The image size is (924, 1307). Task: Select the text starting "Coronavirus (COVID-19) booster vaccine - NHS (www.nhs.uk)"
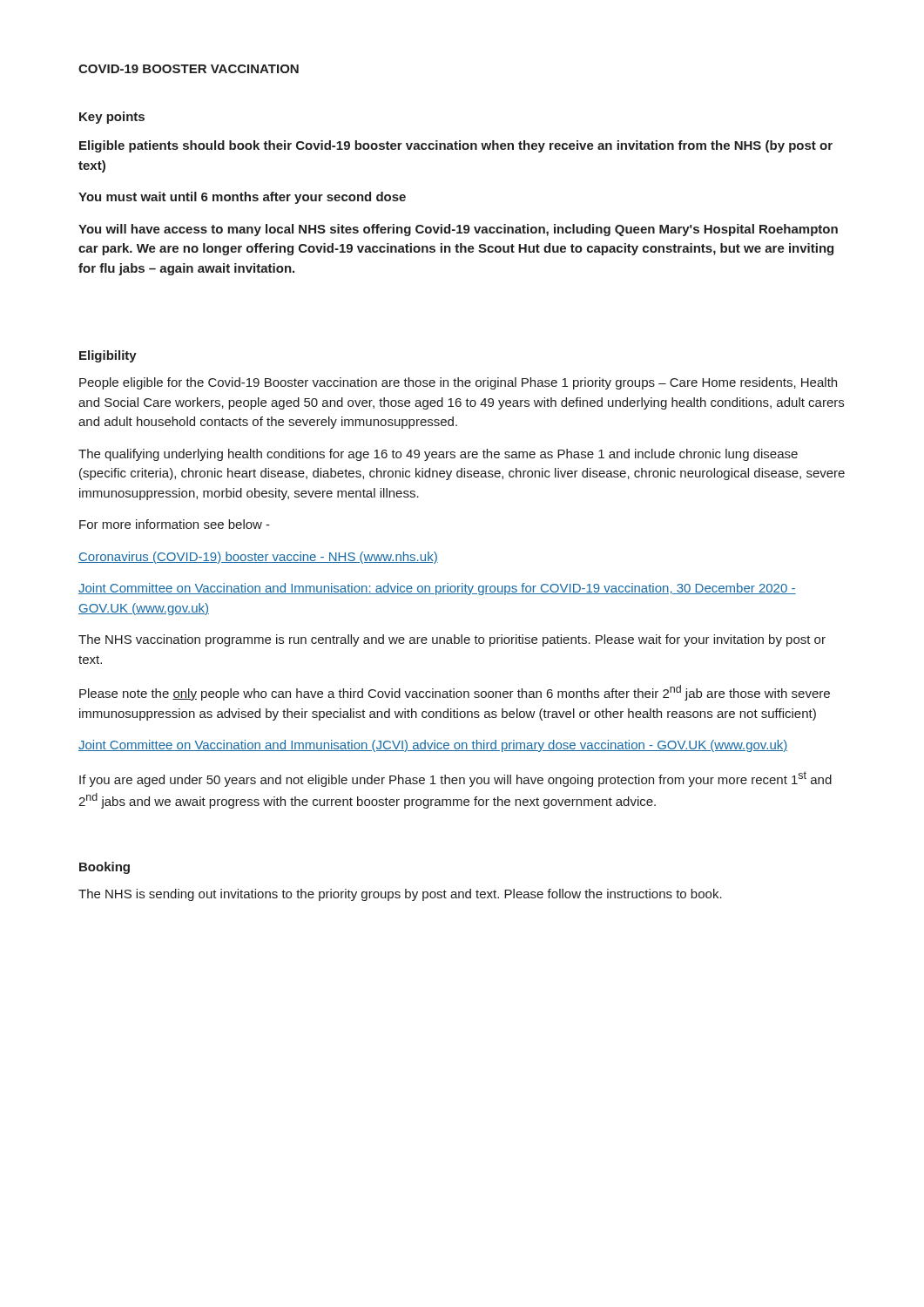click(258, 556)
